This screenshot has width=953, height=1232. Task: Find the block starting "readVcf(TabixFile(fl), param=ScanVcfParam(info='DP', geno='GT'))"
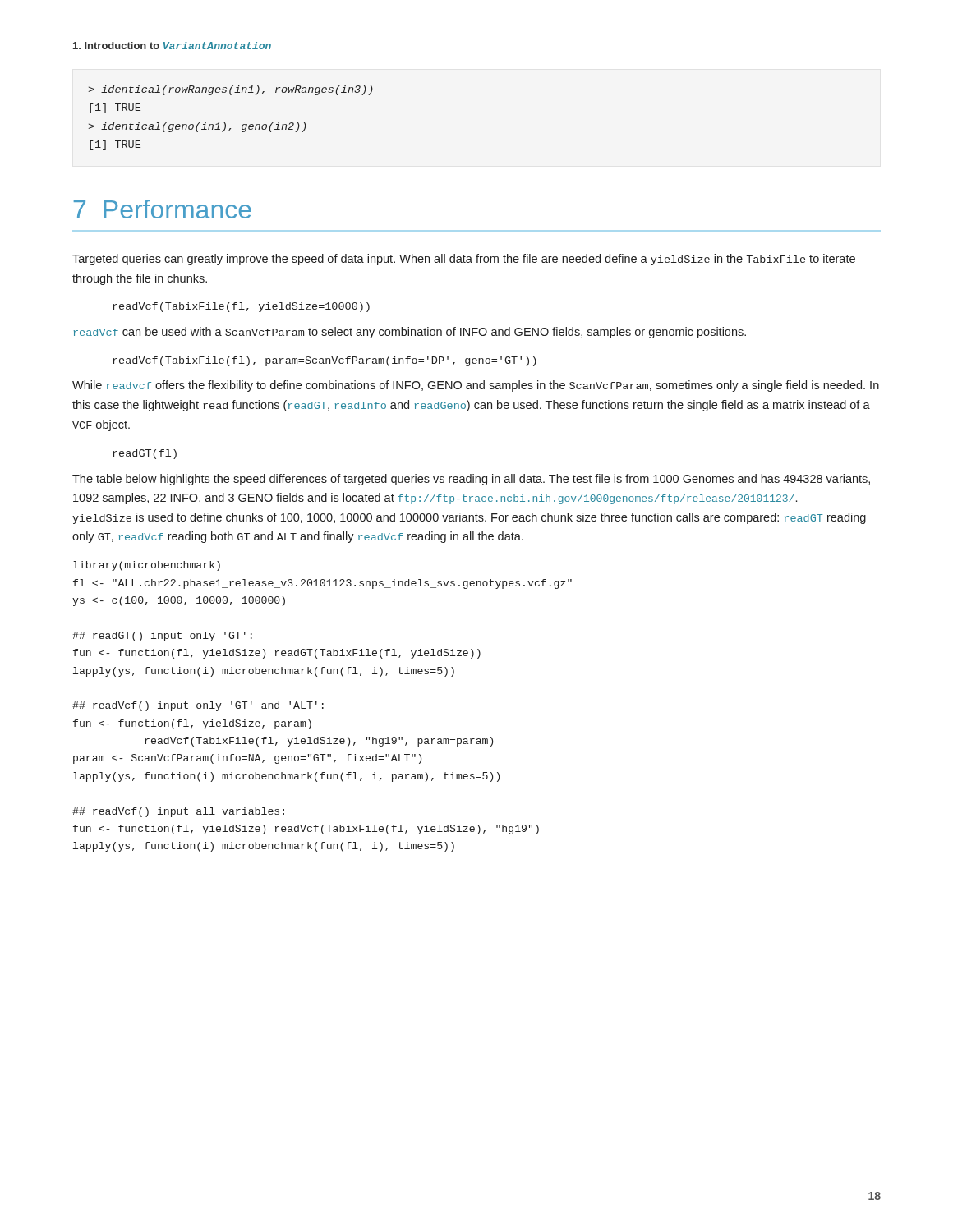325,361
